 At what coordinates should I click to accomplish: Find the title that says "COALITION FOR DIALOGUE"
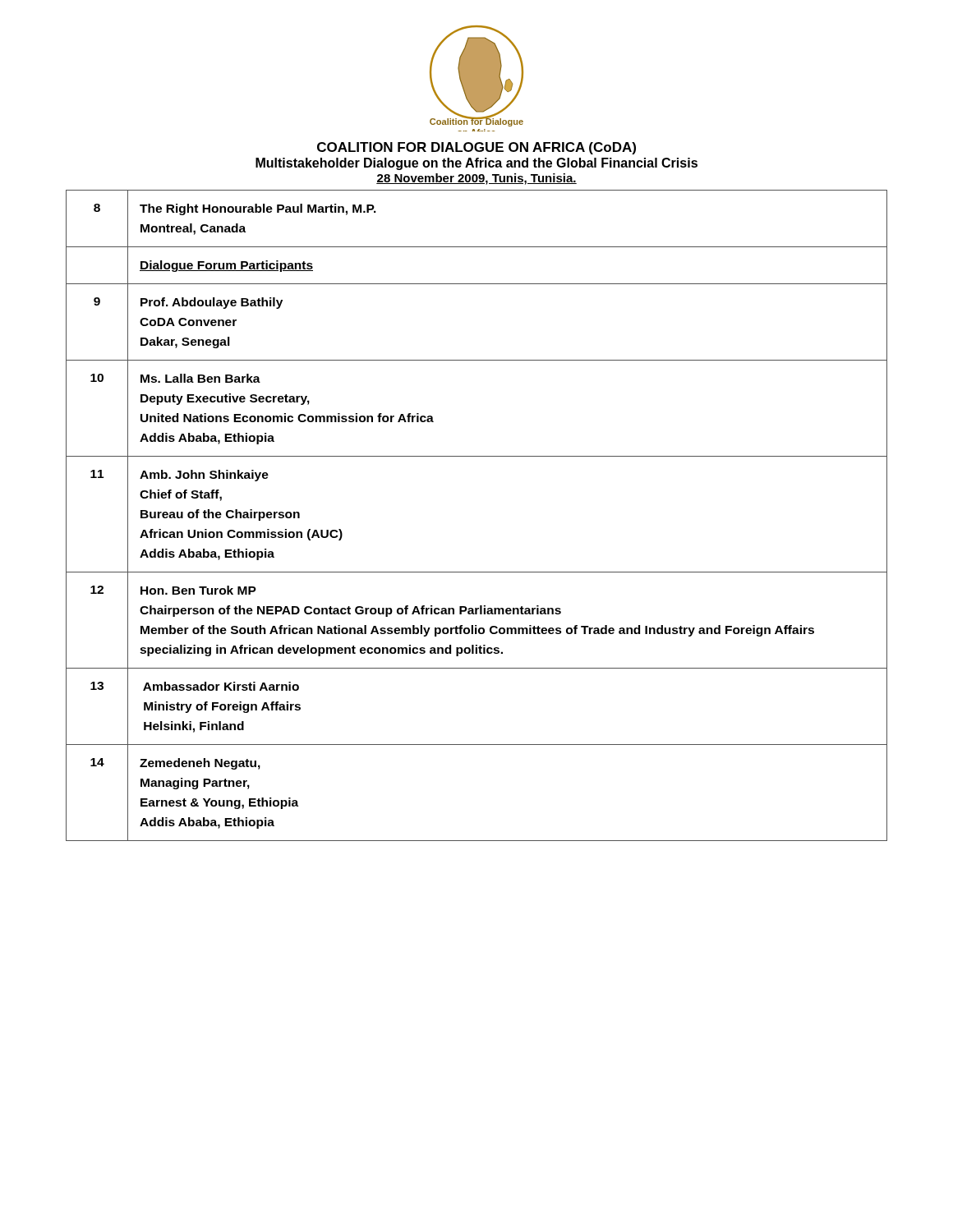476,162
